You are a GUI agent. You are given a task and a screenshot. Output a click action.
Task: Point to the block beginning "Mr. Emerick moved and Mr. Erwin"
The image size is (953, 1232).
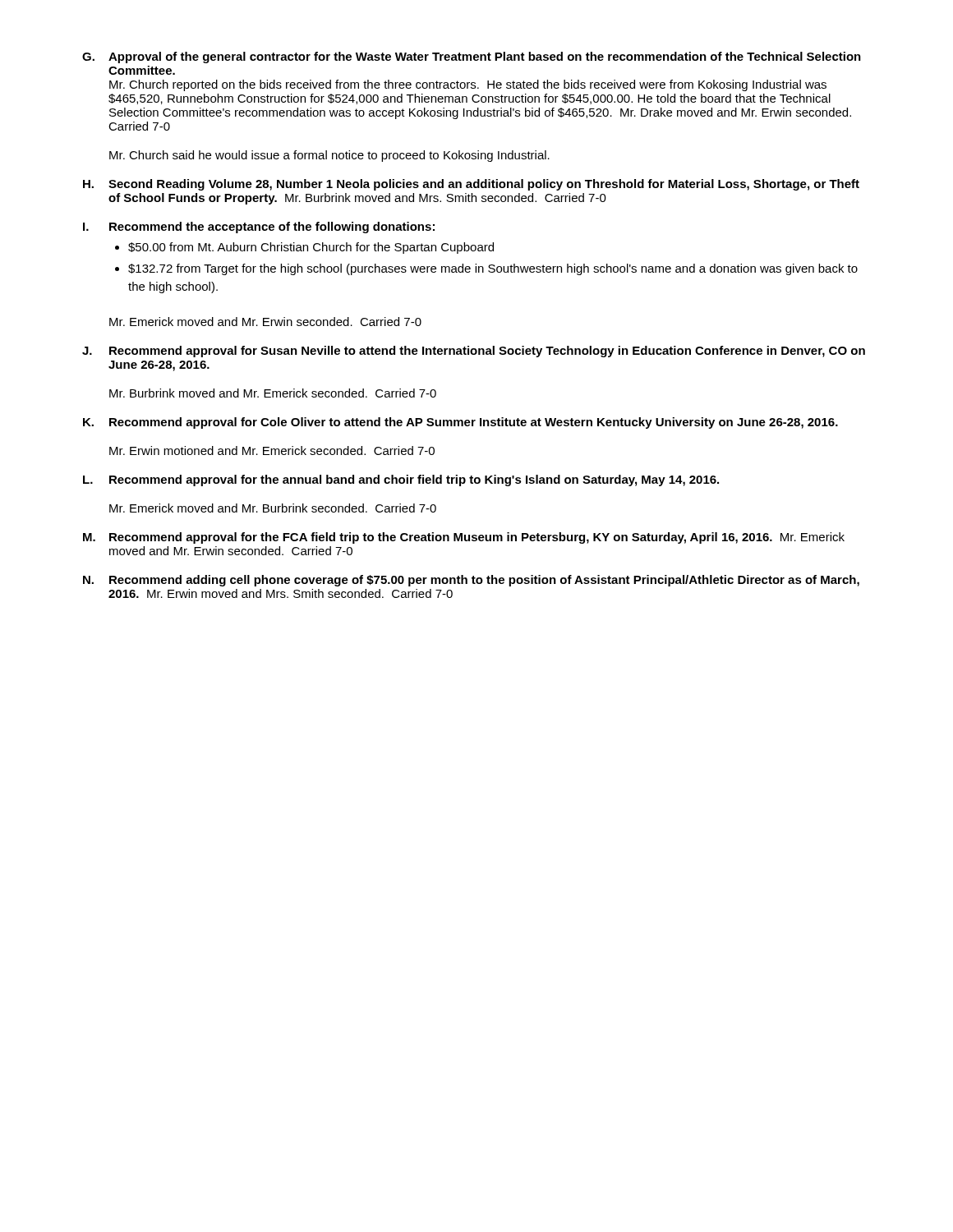(265, 322)
